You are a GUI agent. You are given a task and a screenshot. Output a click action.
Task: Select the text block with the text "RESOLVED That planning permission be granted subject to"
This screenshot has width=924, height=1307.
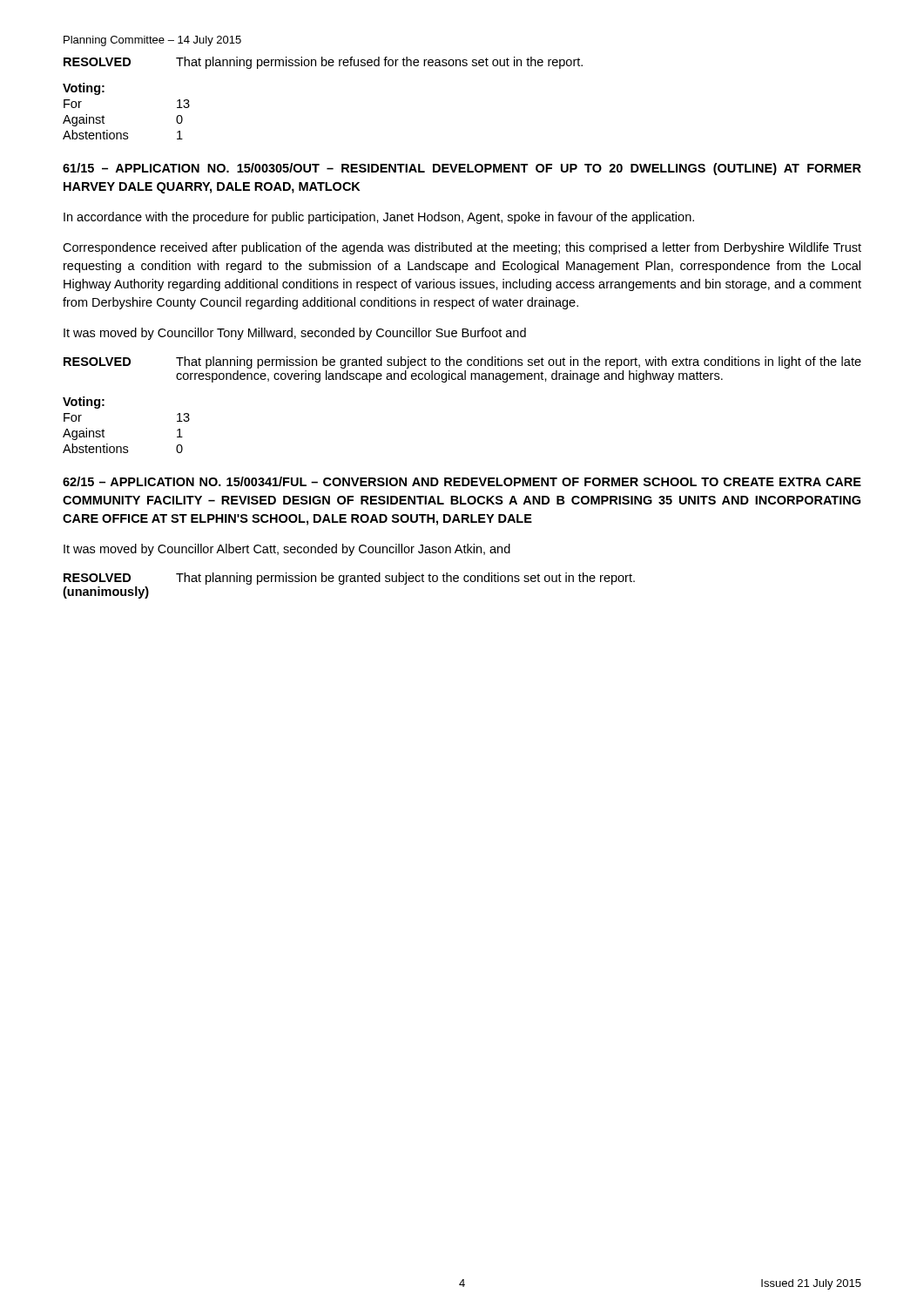(462, 369)
